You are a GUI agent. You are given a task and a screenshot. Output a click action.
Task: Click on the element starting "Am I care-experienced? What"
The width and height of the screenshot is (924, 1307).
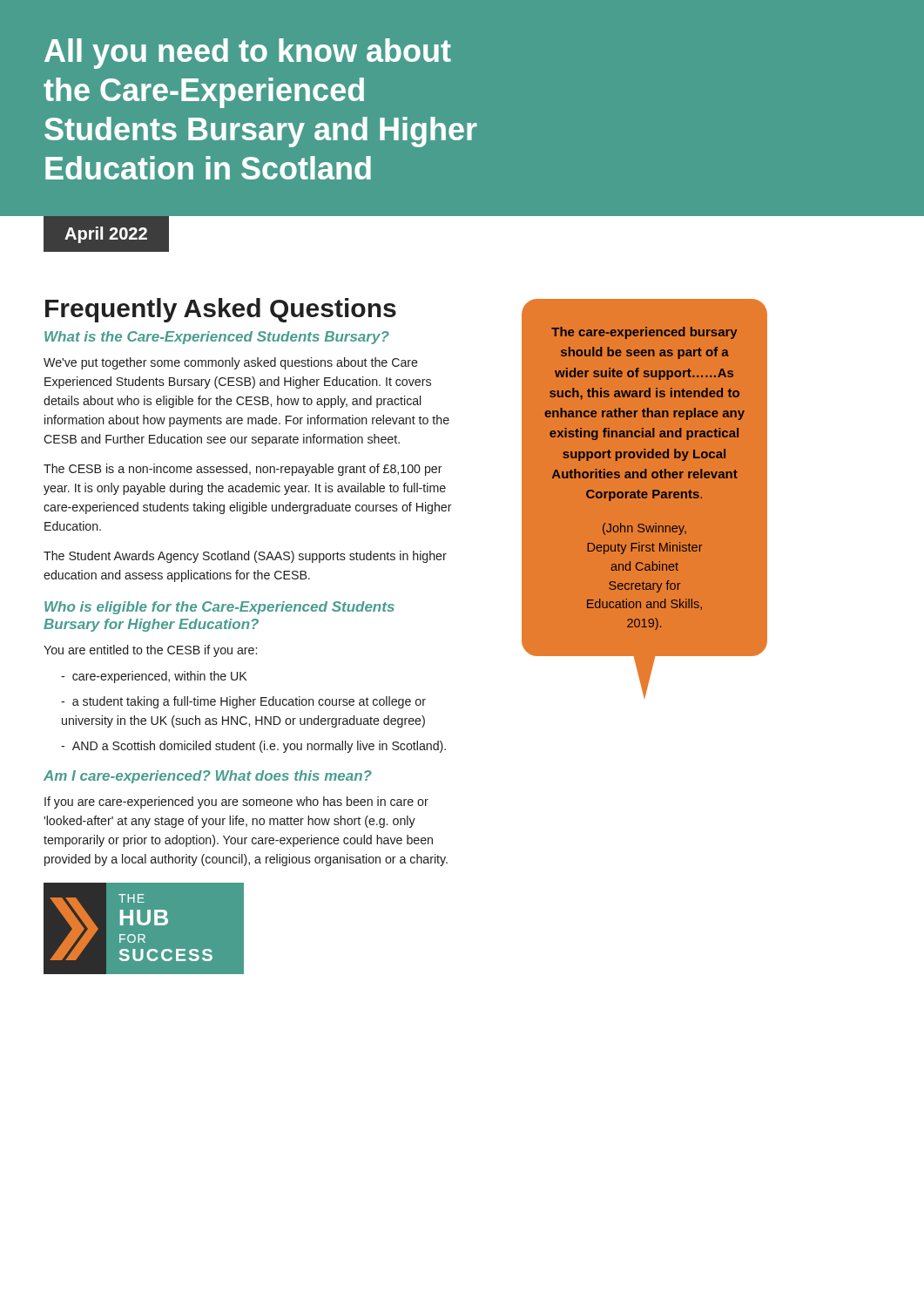208,776
